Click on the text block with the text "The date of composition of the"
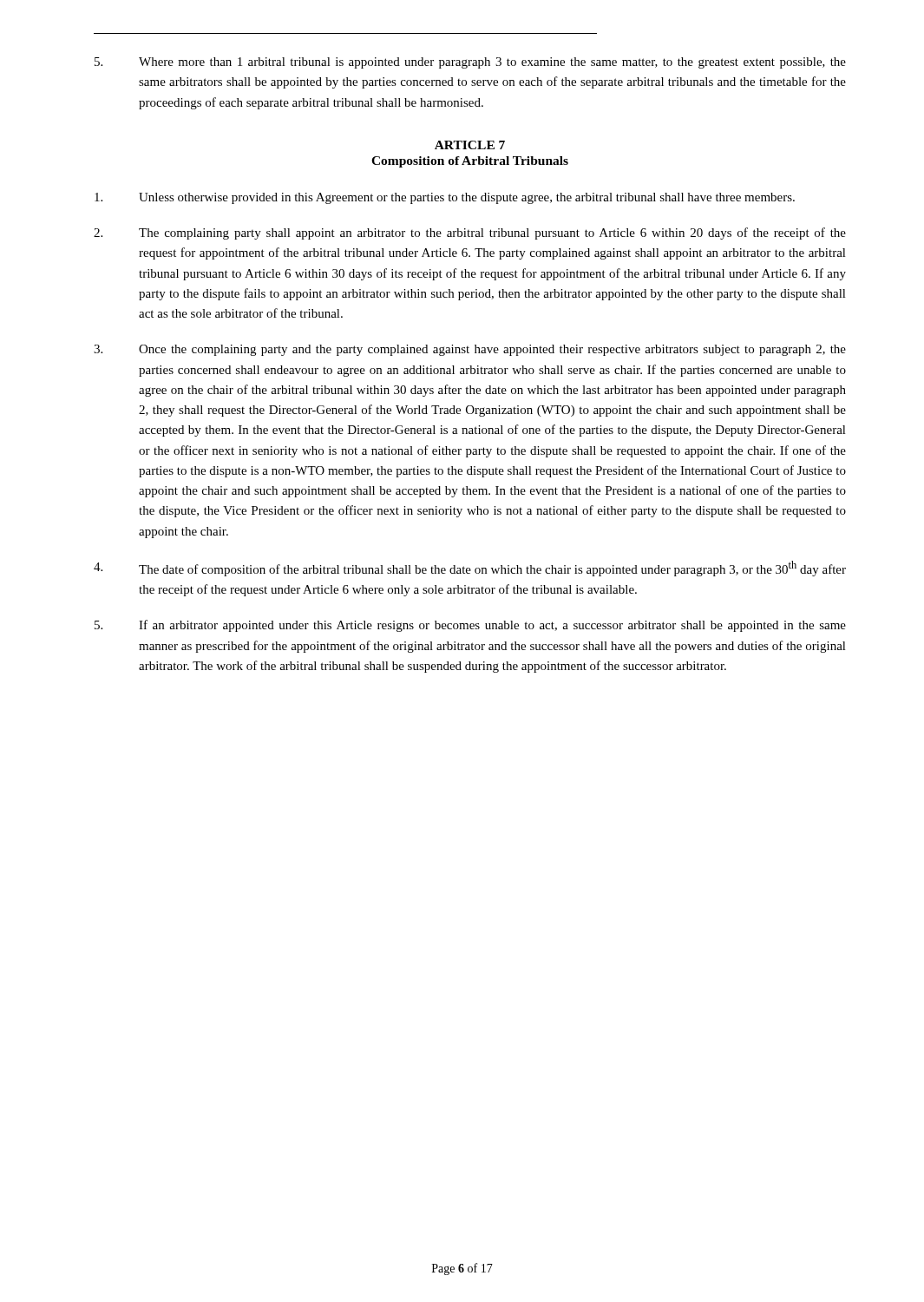Screen dimensions: 1302x924 470,578
